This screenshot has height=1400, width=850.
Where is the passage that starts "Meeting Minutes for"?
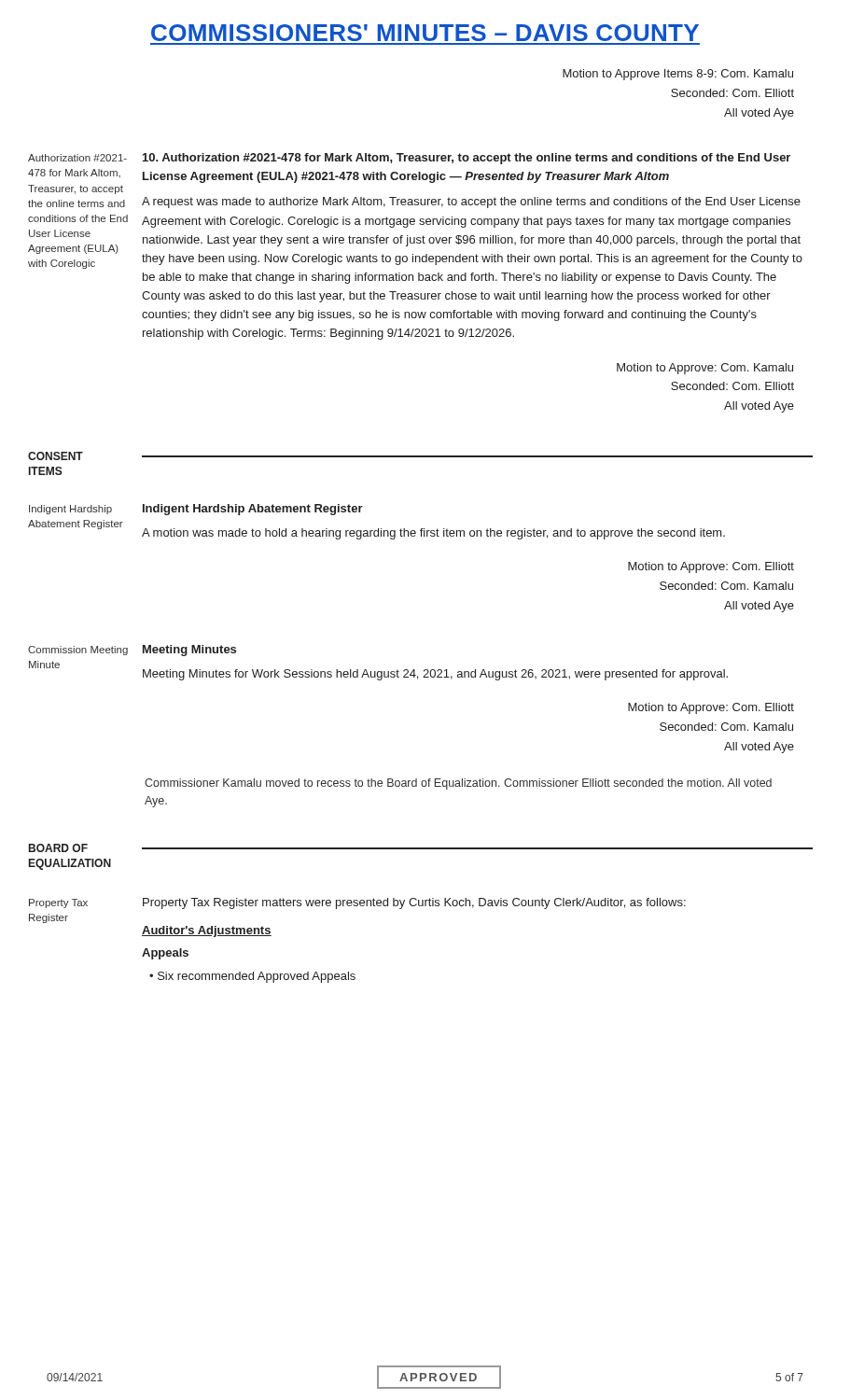435,673
